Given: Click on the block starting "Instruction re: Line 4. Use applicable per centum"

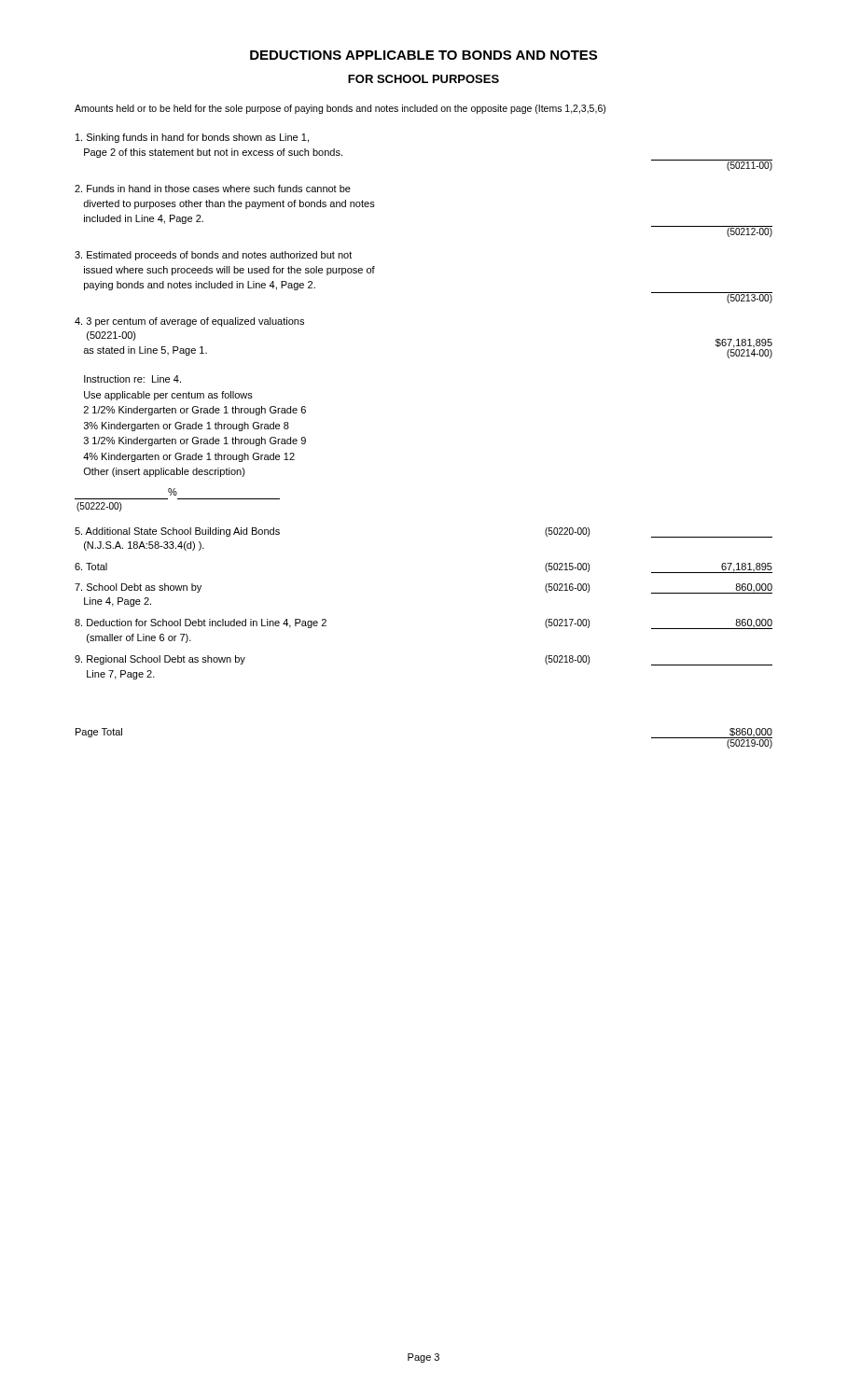Looking at the screenshot, I should (190, 425).
